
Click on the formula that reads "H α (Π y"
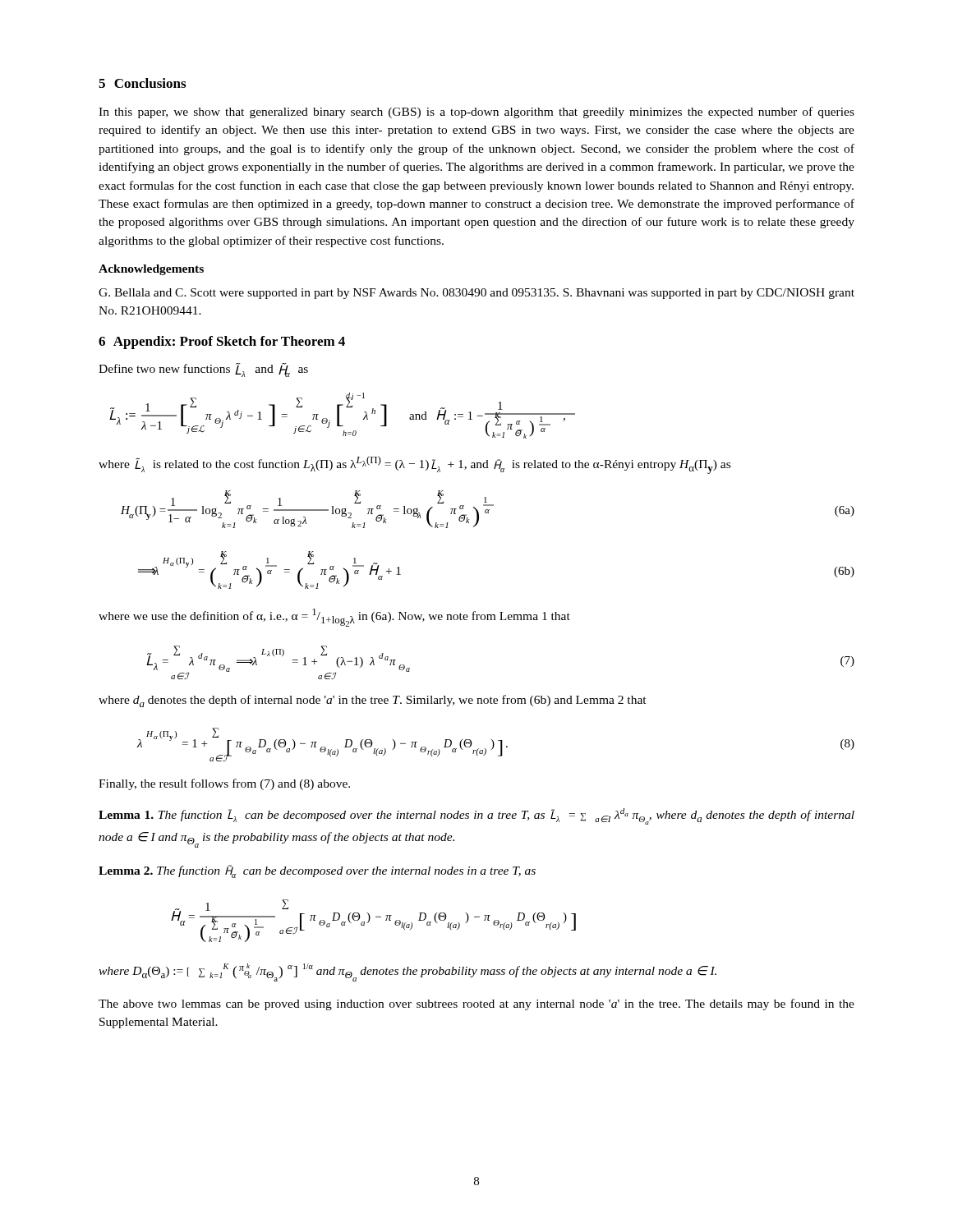click(476, 511)
